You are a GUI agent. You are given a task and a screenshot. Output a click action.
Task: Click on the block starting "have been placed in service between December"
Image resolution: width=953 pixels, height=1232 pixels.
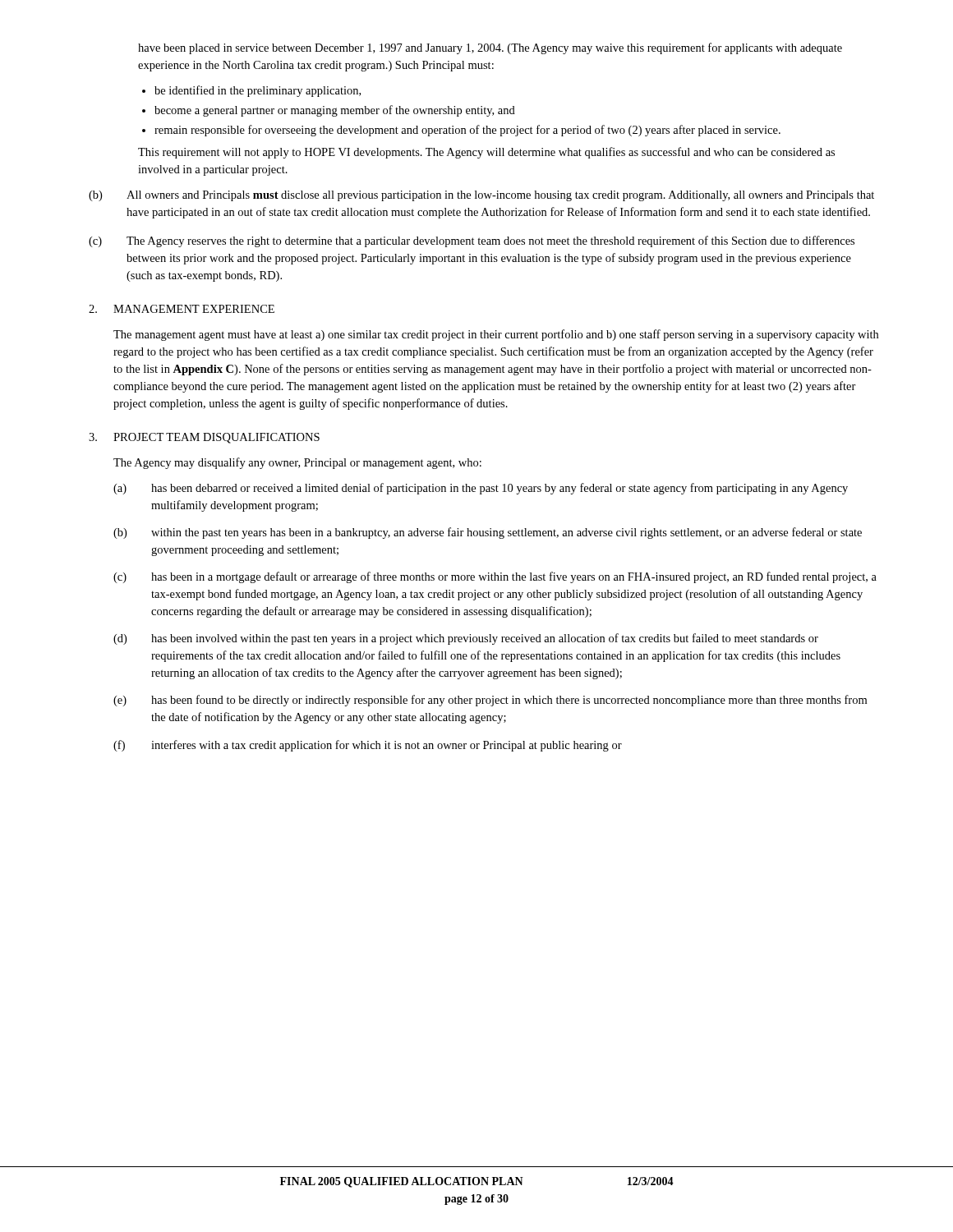click(x=490, y=56)
